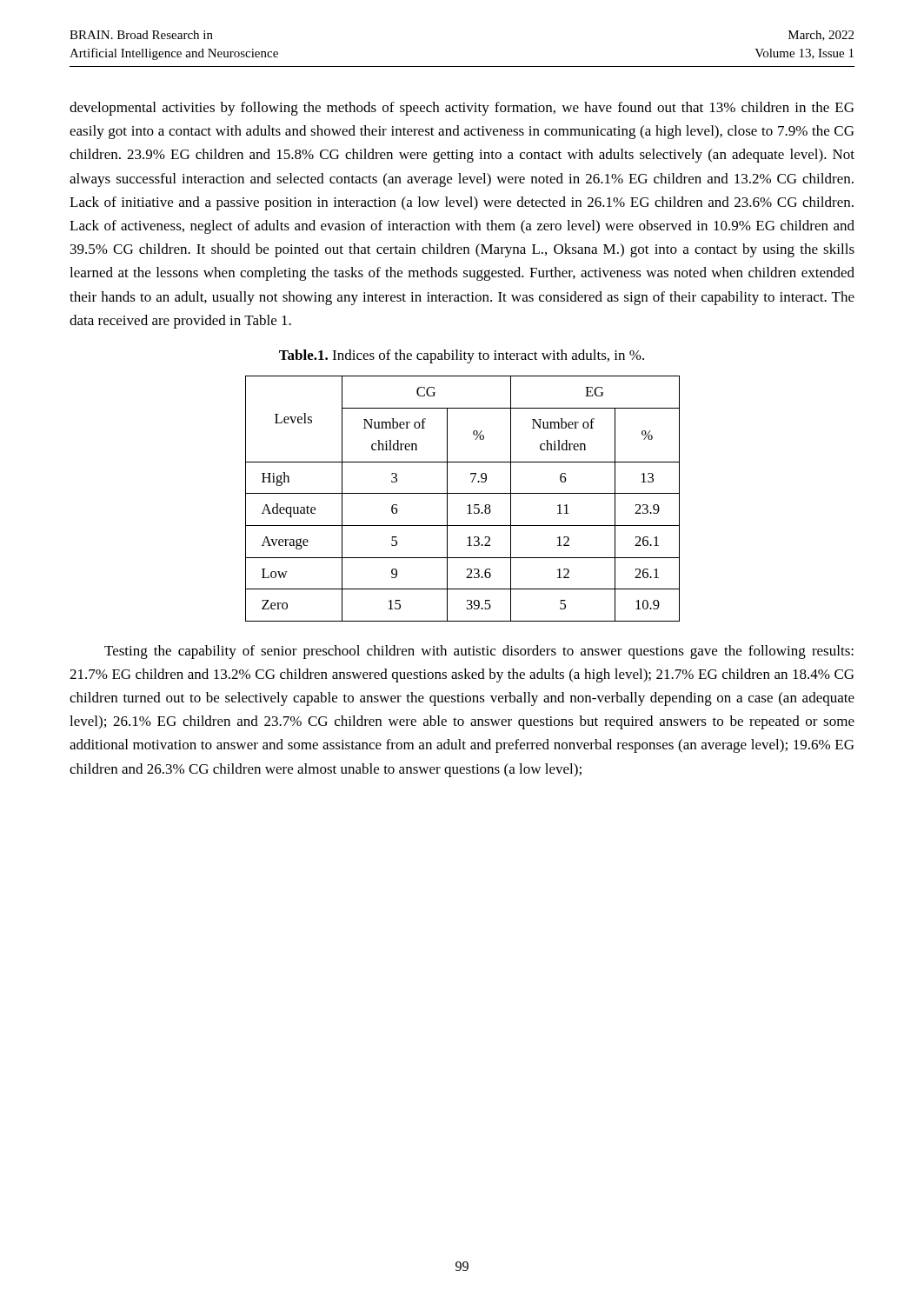Select the table that reads "Number of children"
This screenshot has width=924, height=1304.
pyautogui.click(x=462, y=499)
